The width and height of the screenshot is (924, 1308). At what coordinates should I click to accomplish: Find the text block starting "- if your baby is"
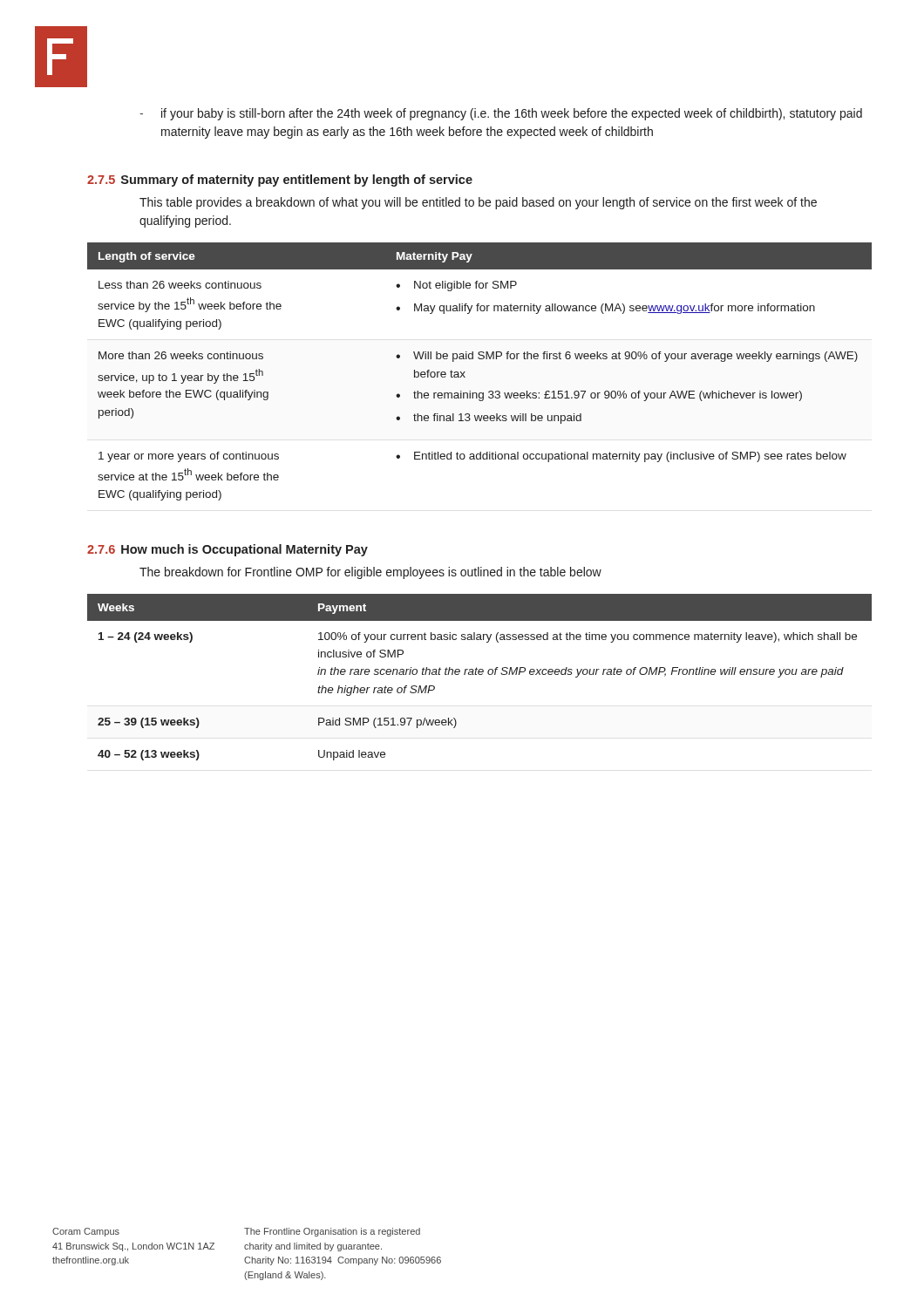click(506, 123)
